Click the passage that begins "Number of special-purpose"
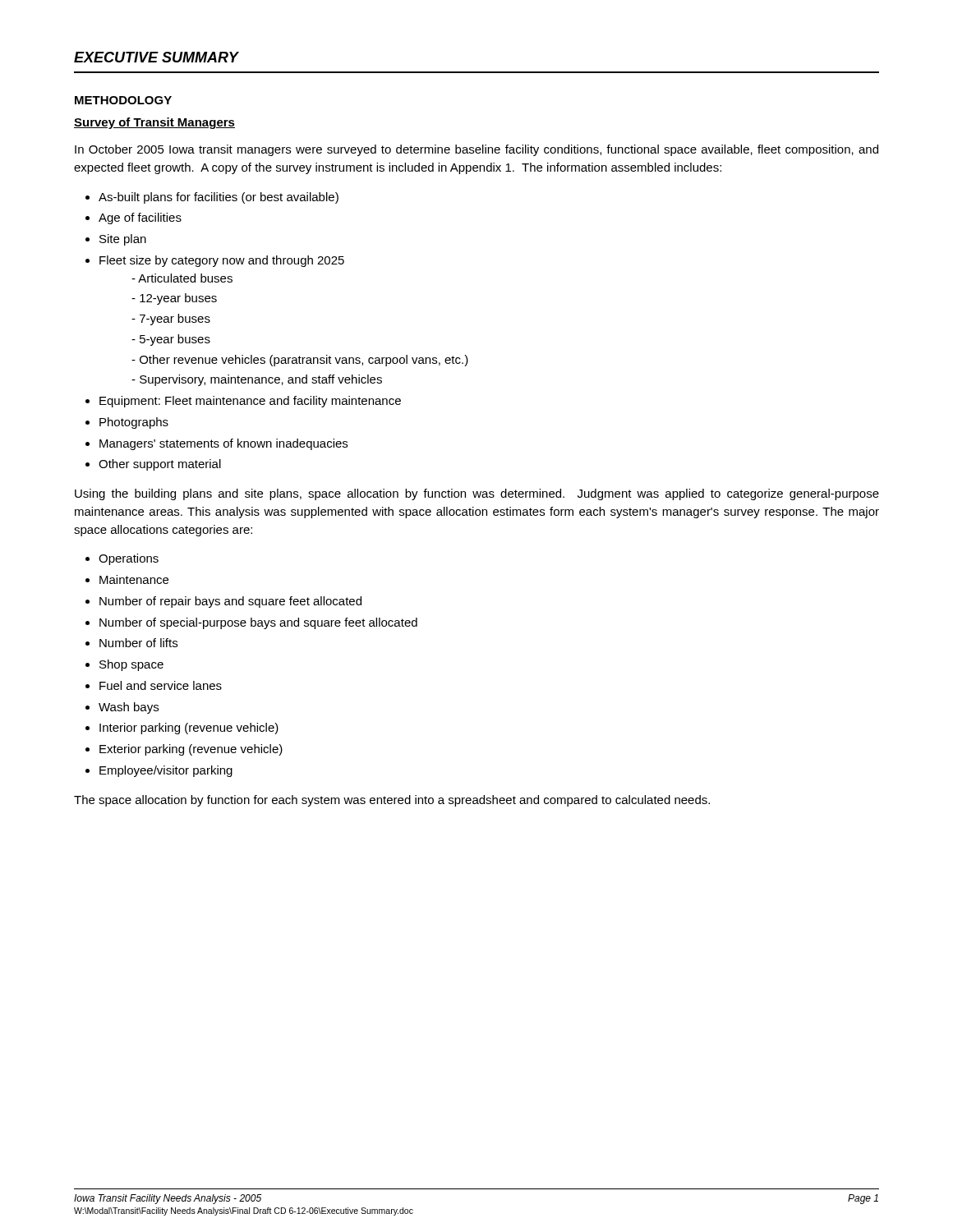953x1232 pixels. [258, 623]
